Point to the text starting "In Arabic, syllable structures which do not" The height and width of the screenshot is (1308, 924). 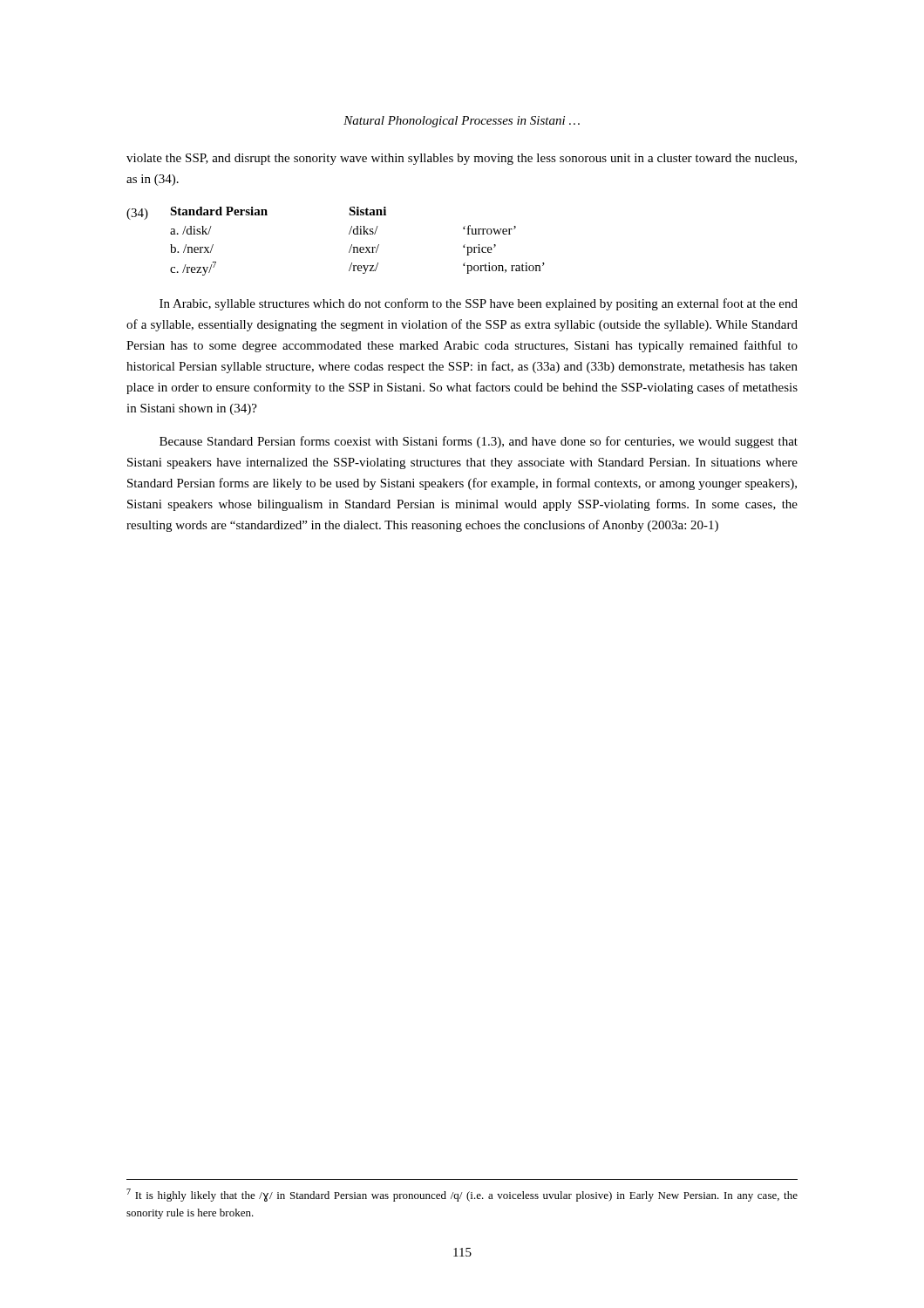click(x=479, y=304)
